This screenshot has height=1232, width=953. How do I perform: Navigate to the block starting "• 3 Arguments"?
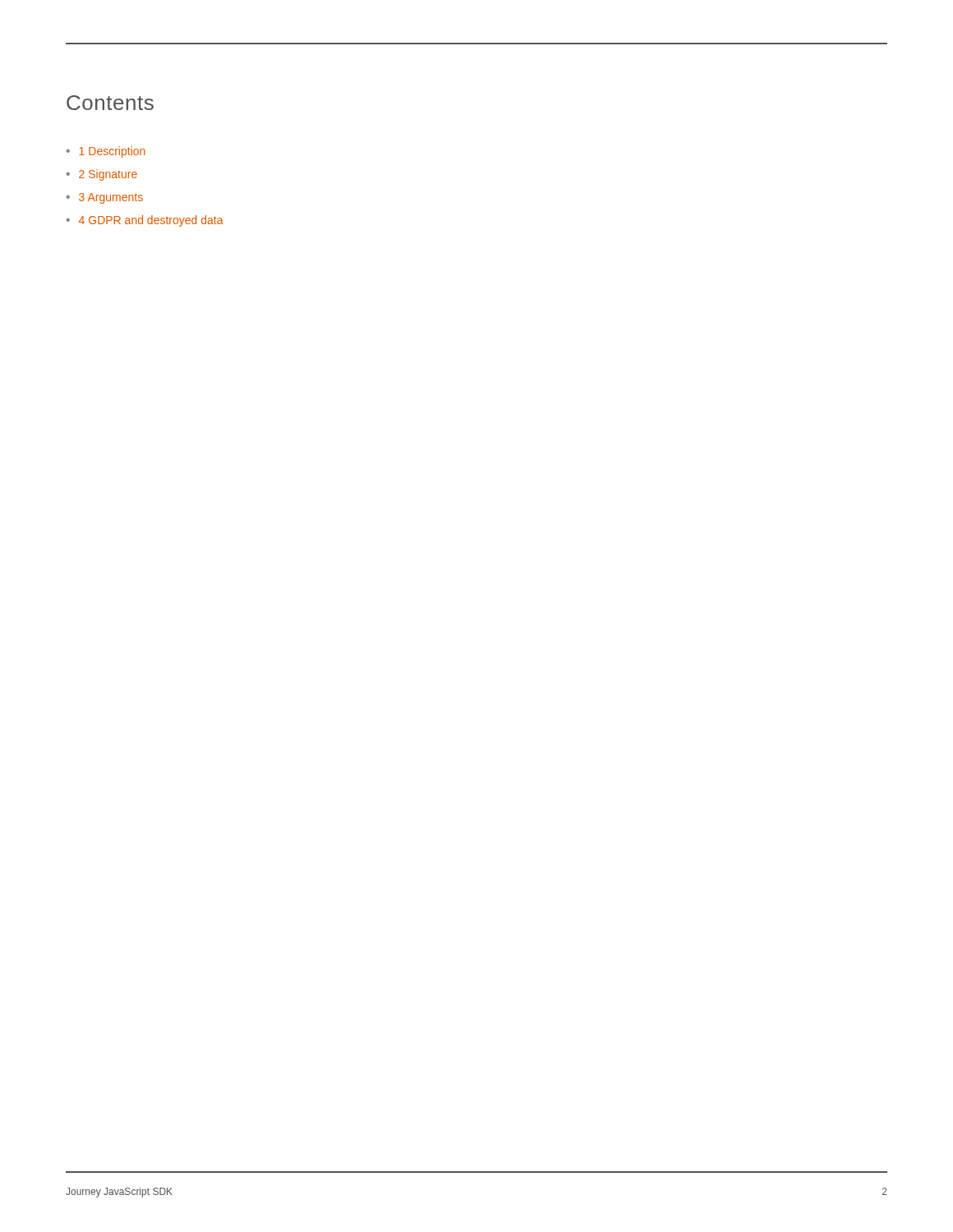pyautogui.click(x=104, y=197)
